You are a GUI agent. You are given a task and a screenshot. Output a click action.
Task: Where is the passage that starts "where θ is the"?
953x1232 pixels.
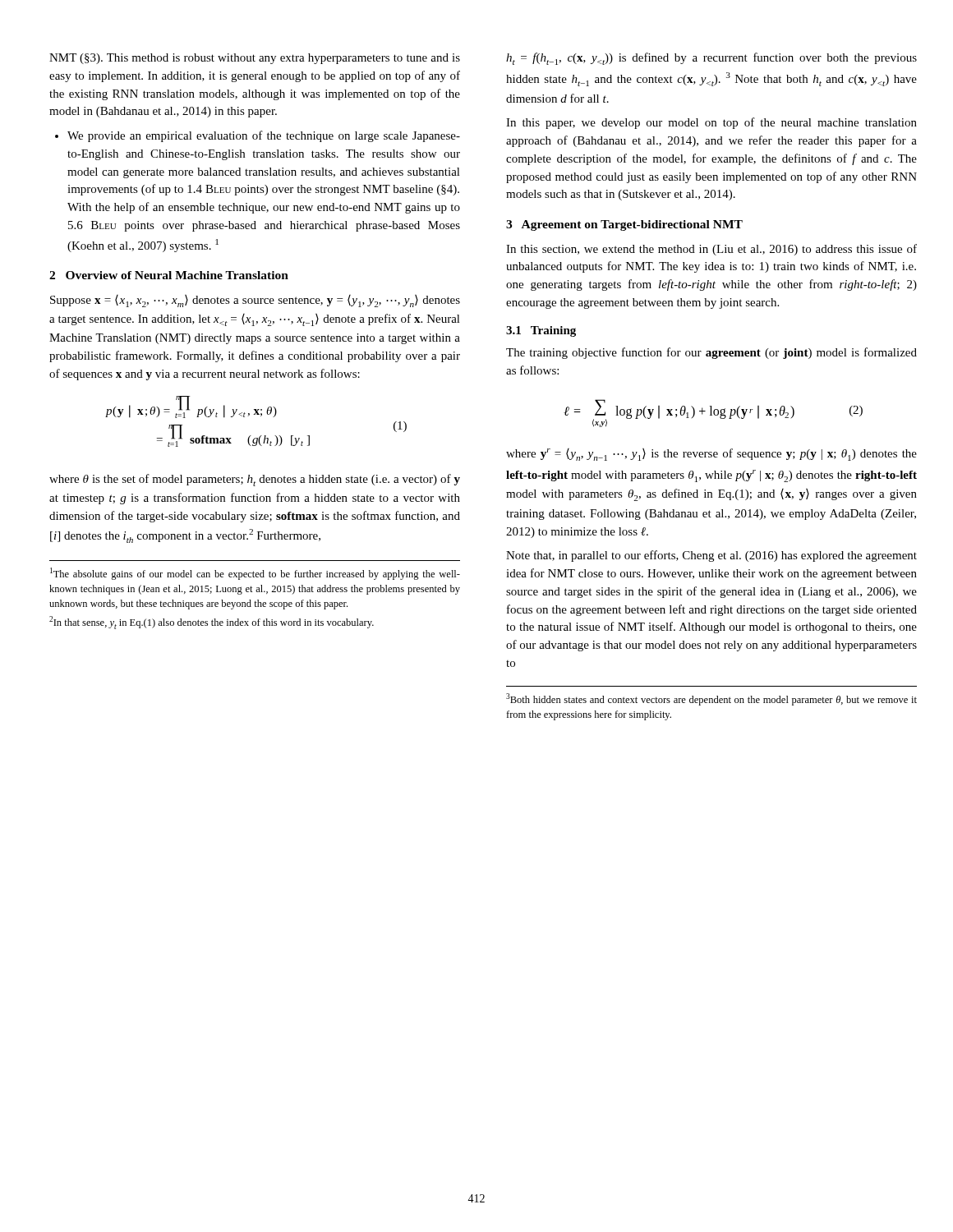tap(255, 509)
